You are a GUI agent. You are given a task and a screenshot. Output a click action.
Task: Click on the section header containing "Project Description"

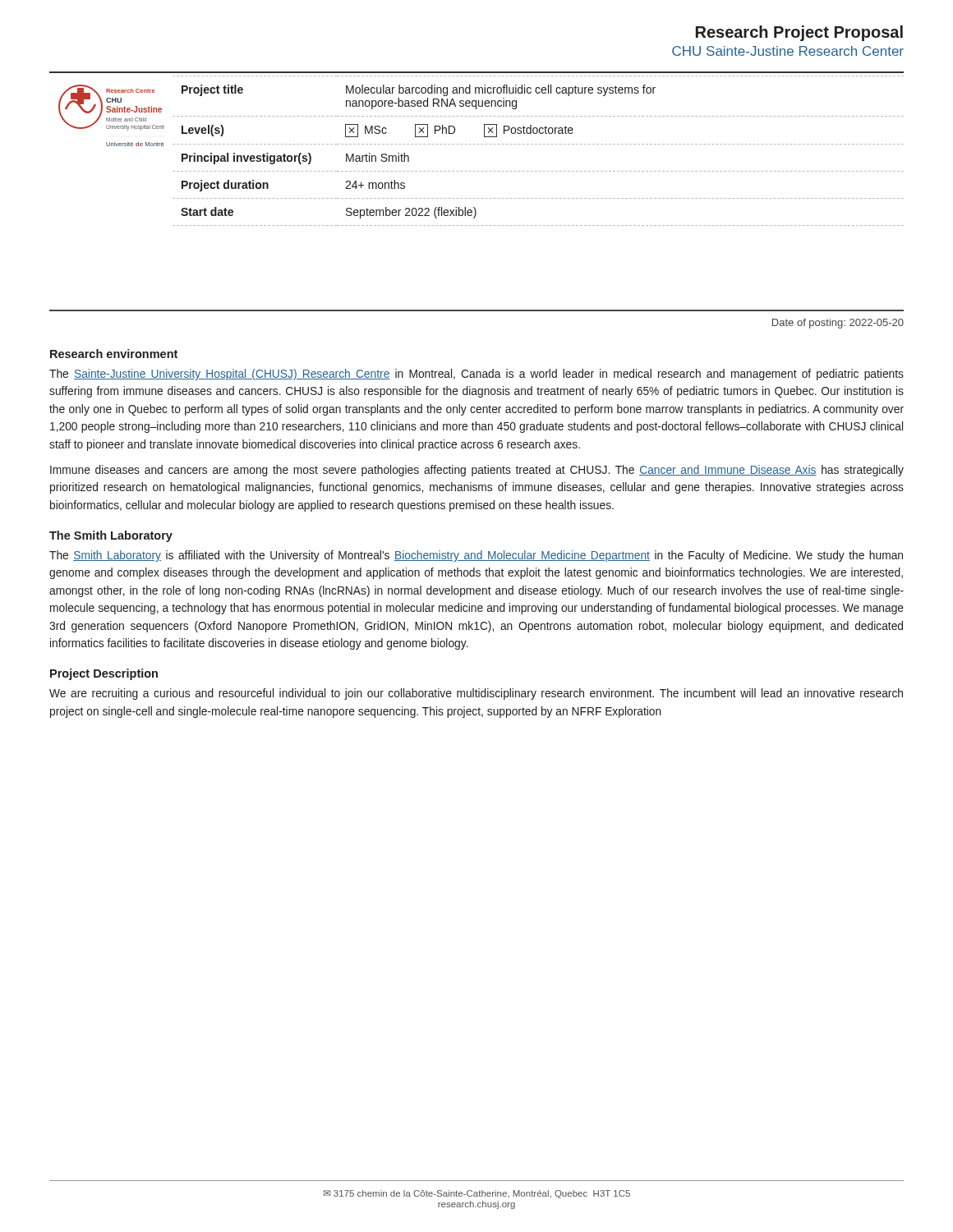pos(104,674)
